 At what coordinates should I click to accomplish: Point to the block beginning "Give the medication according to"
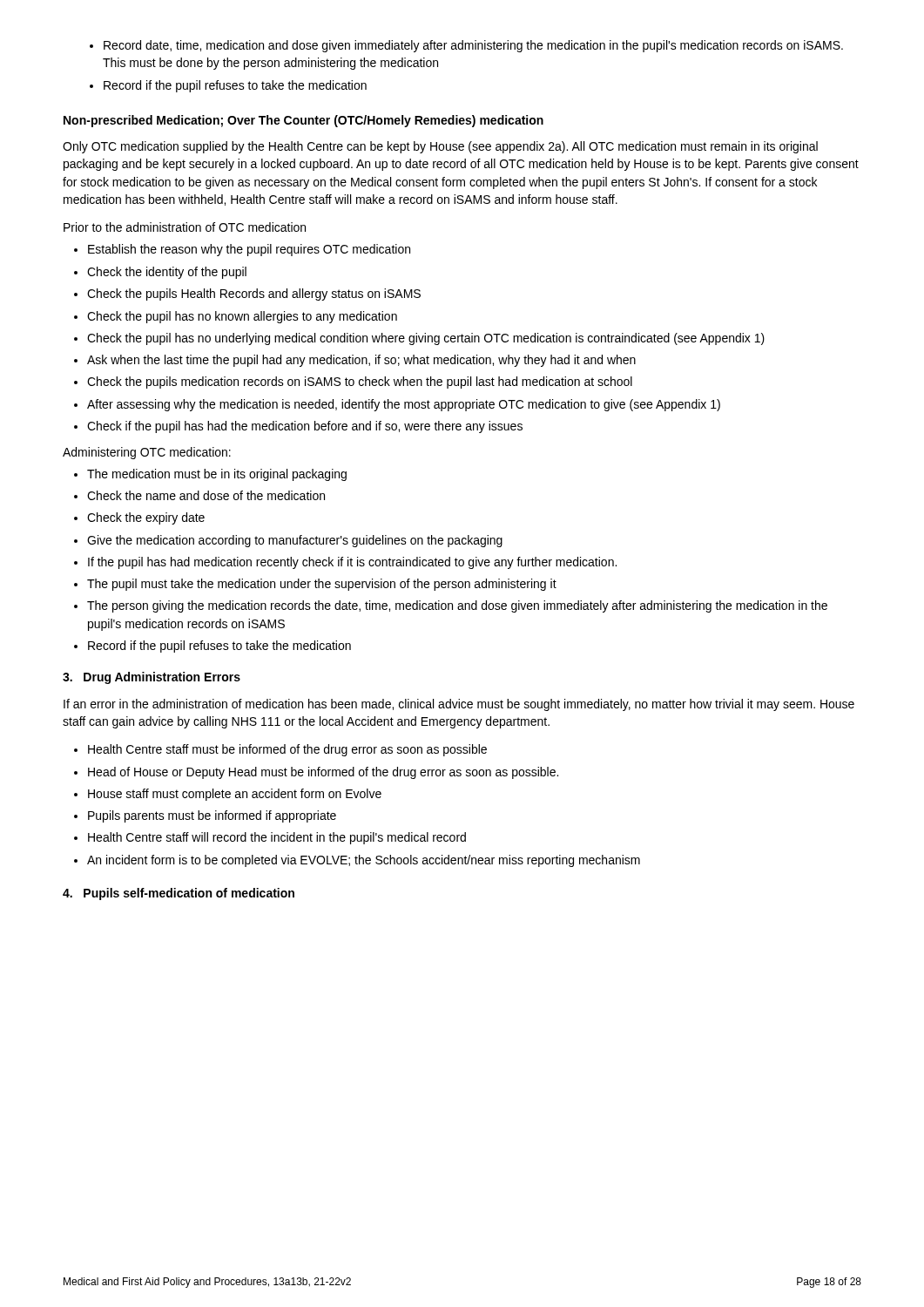[x=462, y=540]
